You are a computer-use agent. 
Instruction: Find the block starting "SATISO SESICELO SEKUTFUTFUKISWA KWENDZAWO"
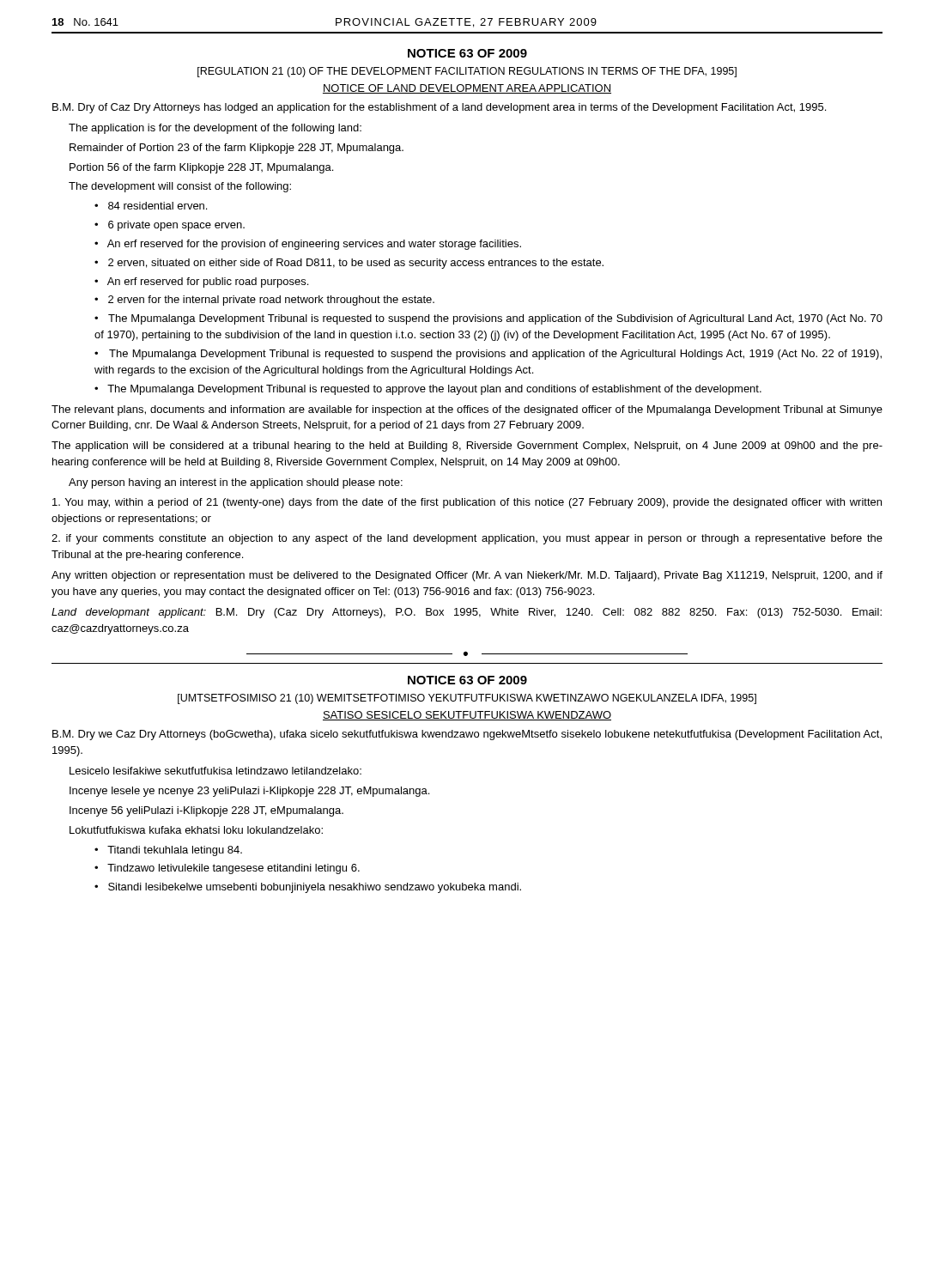click(467, 715)
